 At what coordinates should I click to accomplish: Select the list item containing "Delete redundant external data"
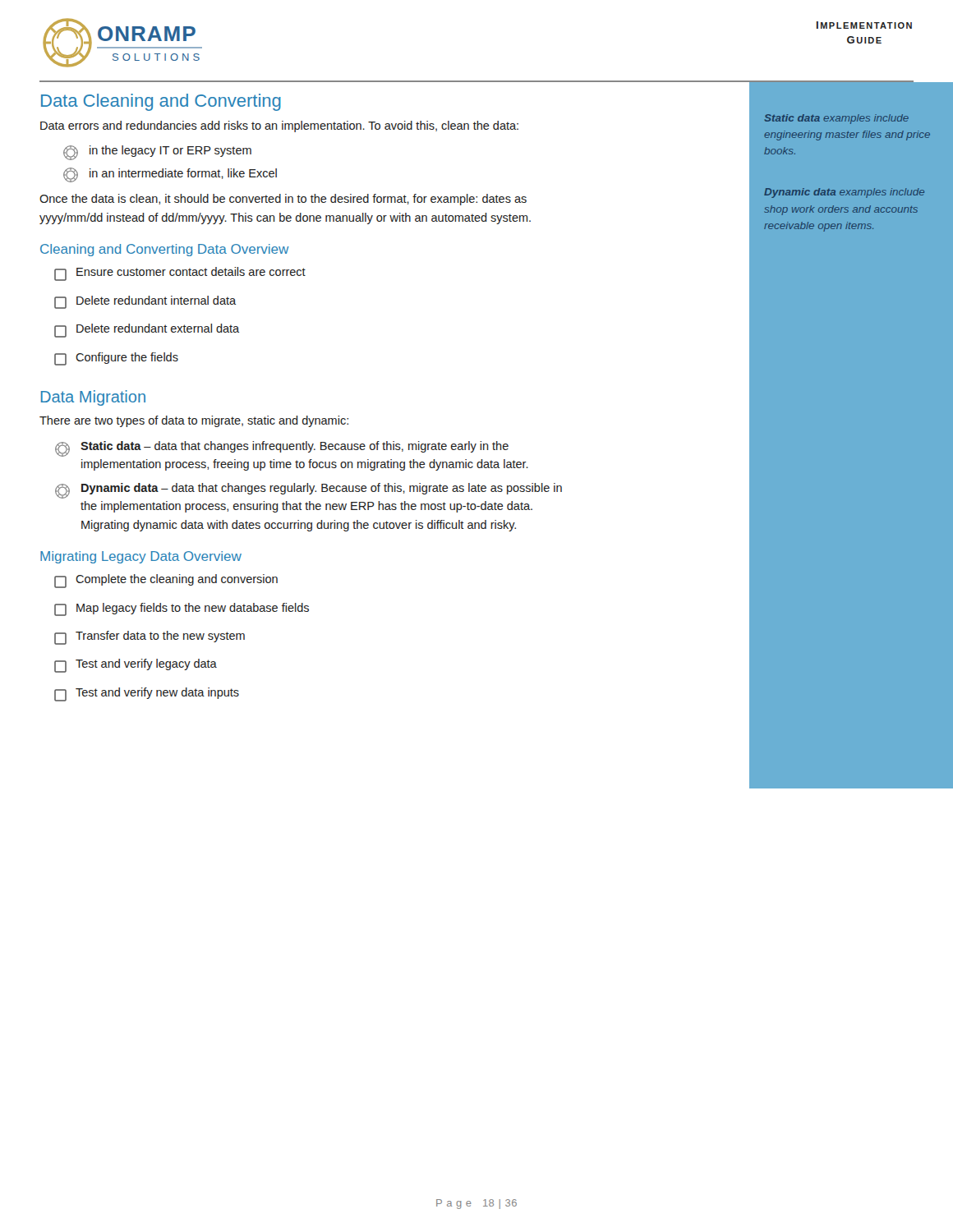coord(147,331)
